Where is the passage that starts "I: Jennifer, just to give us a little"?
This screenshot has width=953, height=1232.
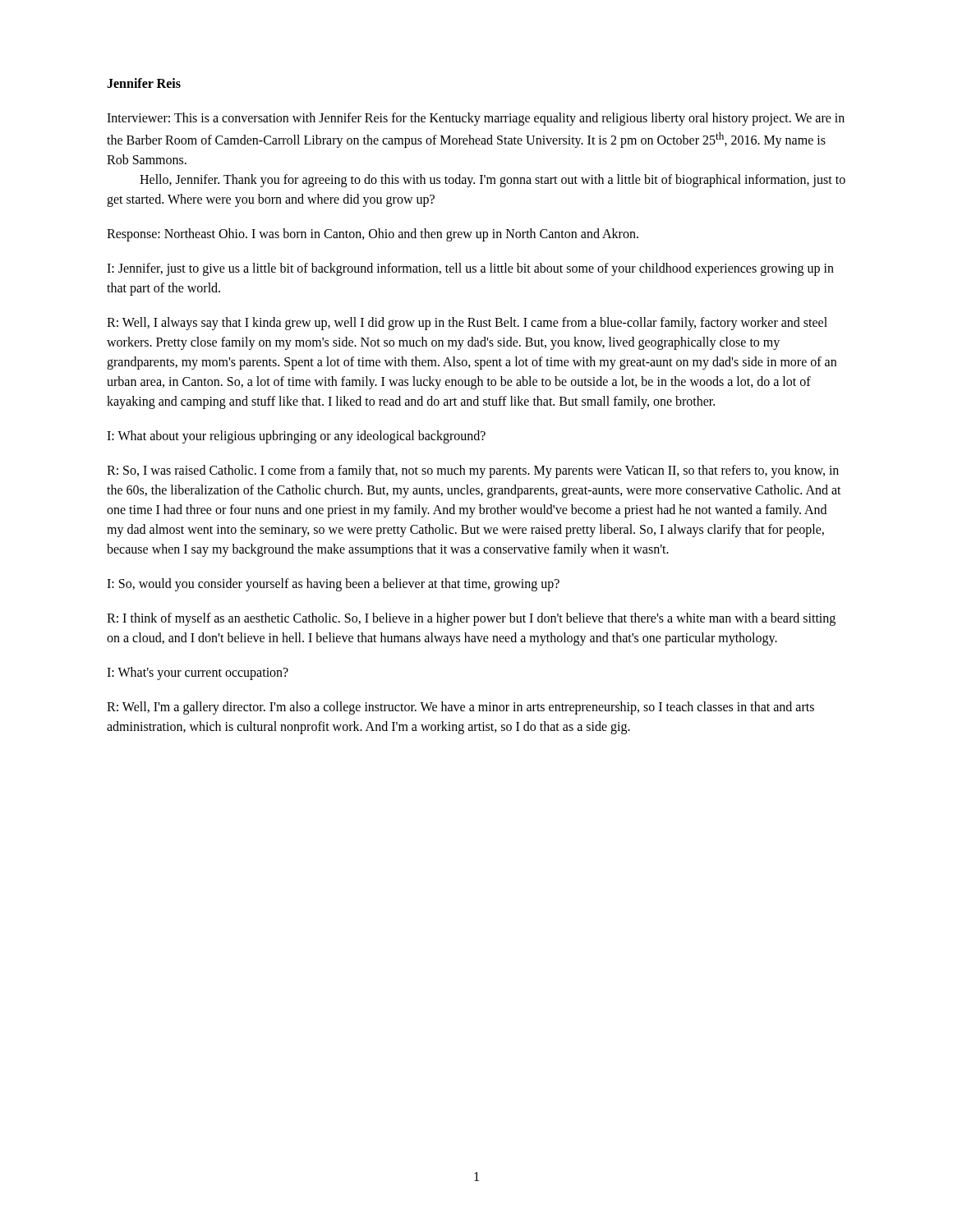tap(470, 278)
